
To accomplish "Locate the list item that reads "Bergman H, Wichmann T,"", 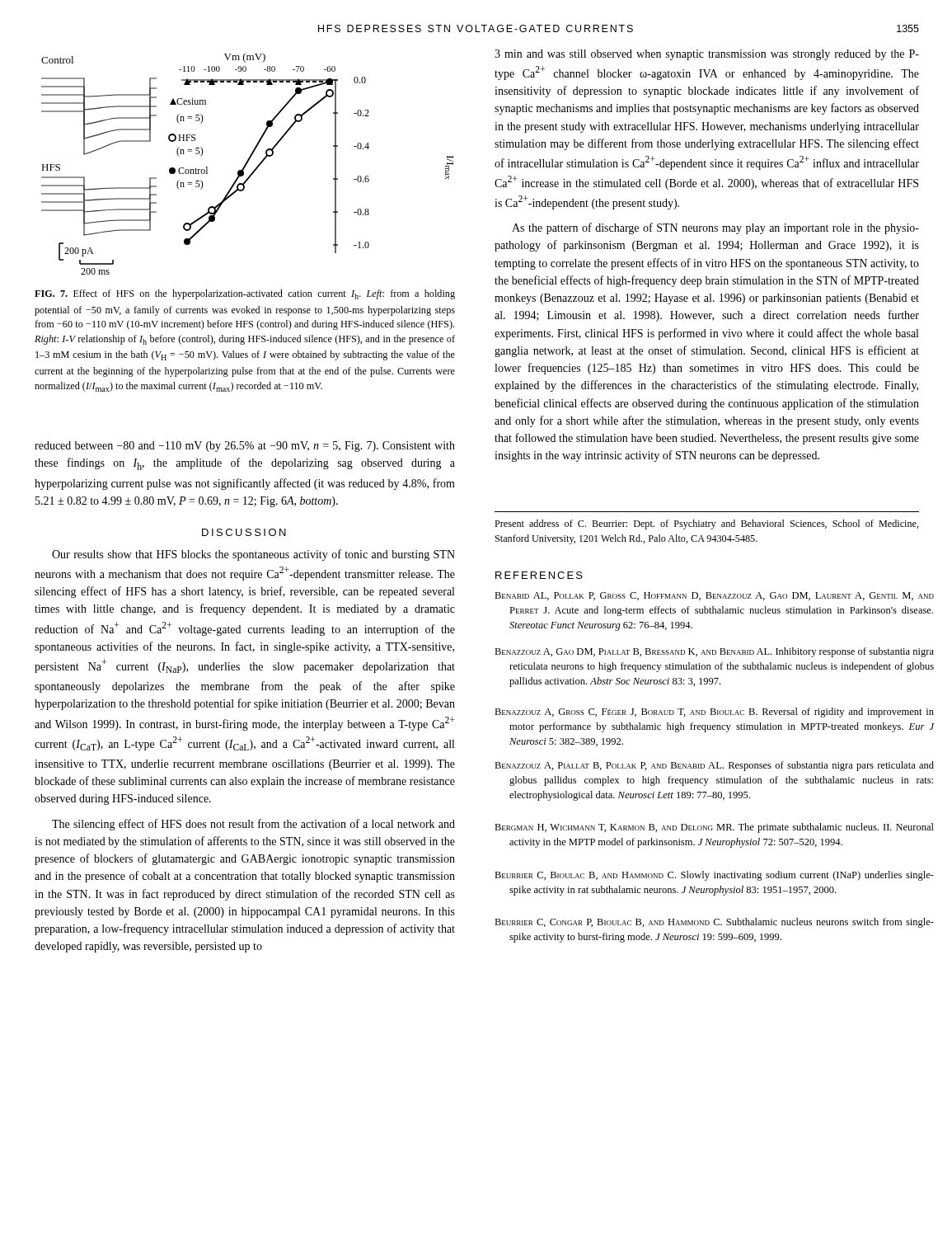I will pyautogui.click(x=714, y=834).
